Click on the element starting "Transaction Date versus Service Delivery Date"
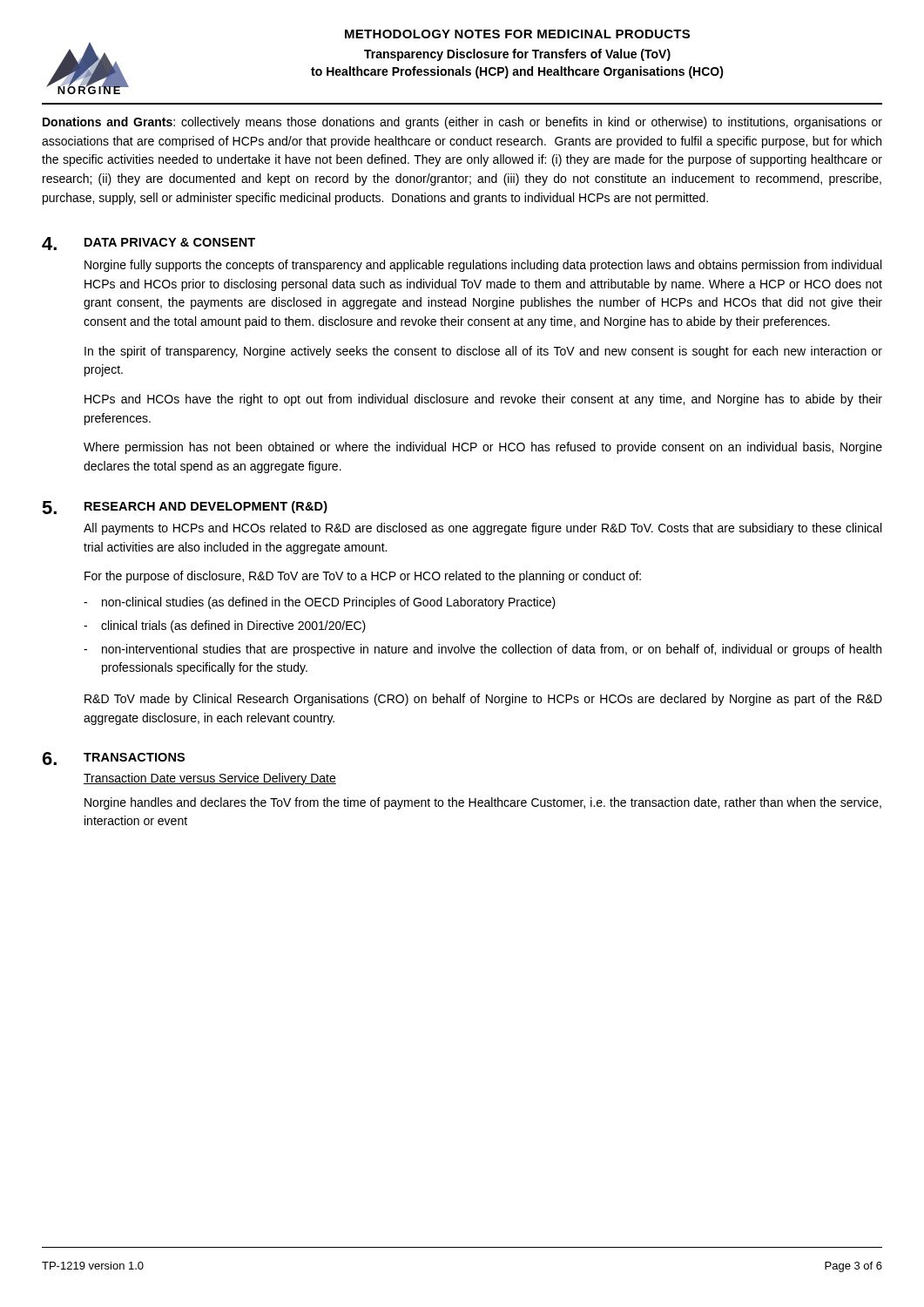924x1307 pixels. pos(210,778)
